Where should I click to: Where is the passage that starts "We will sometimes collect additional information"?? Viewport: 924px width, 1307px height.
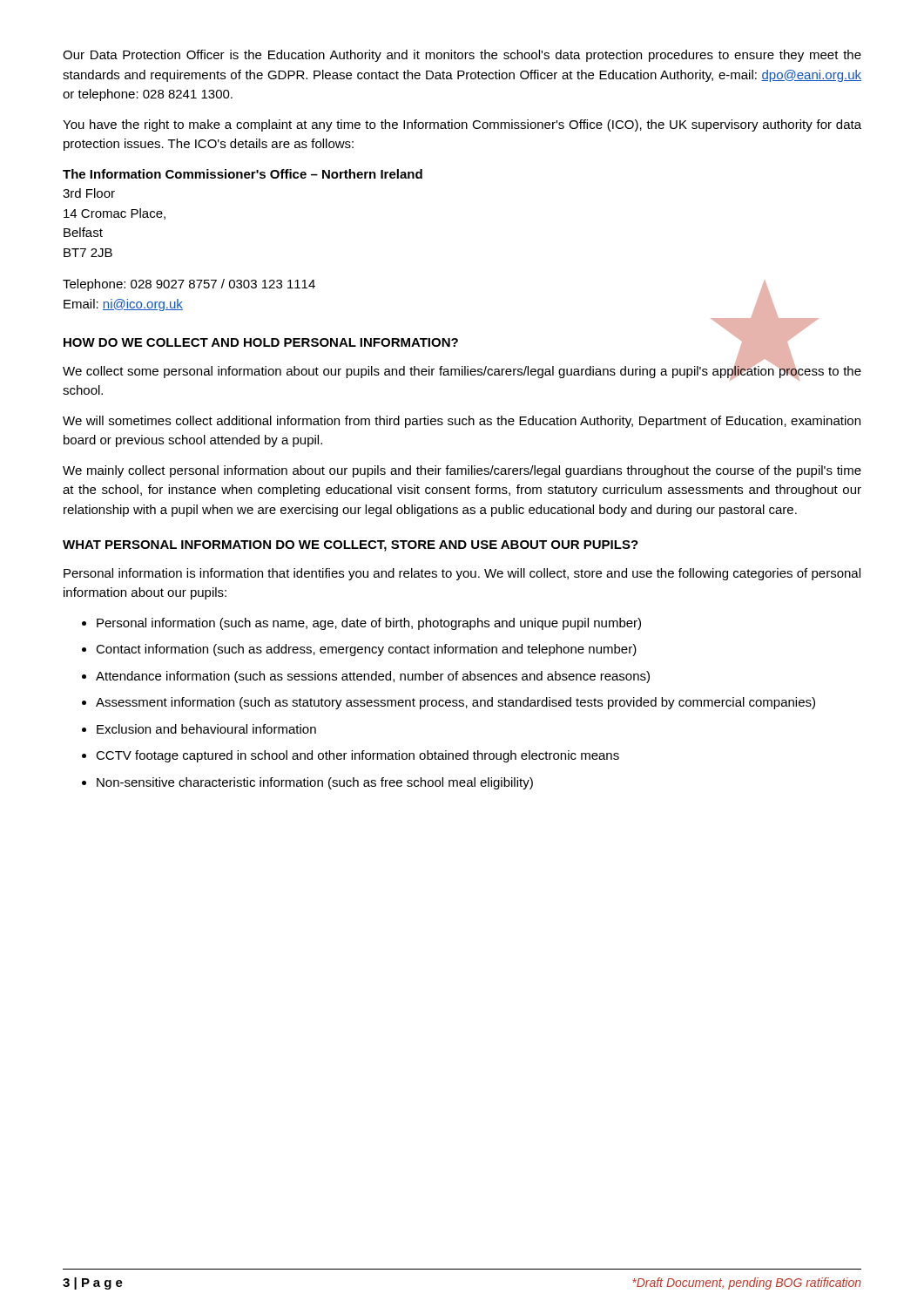click(x=462, y=430)
